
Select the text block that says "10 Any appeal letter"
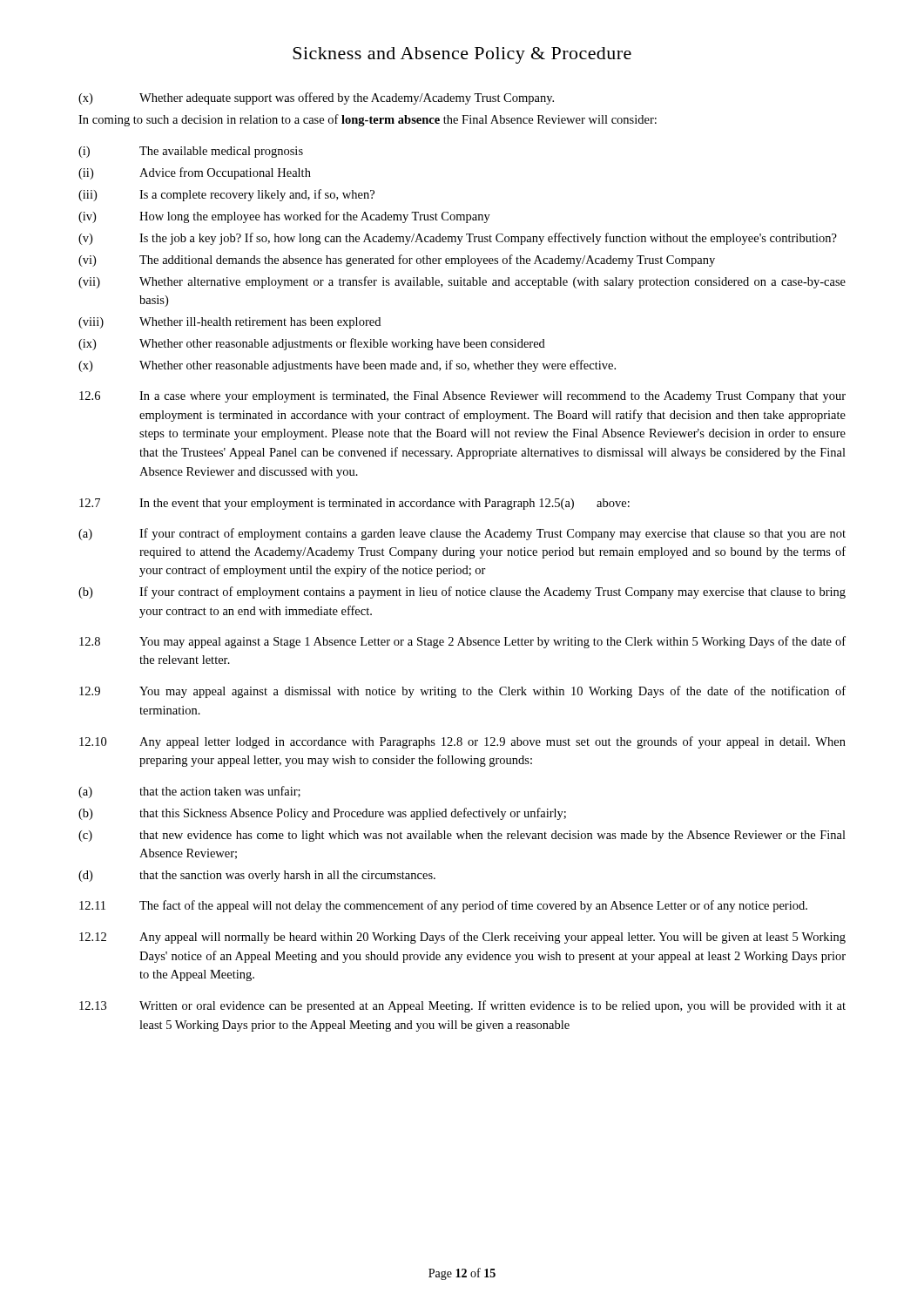[x=462, y=751]
